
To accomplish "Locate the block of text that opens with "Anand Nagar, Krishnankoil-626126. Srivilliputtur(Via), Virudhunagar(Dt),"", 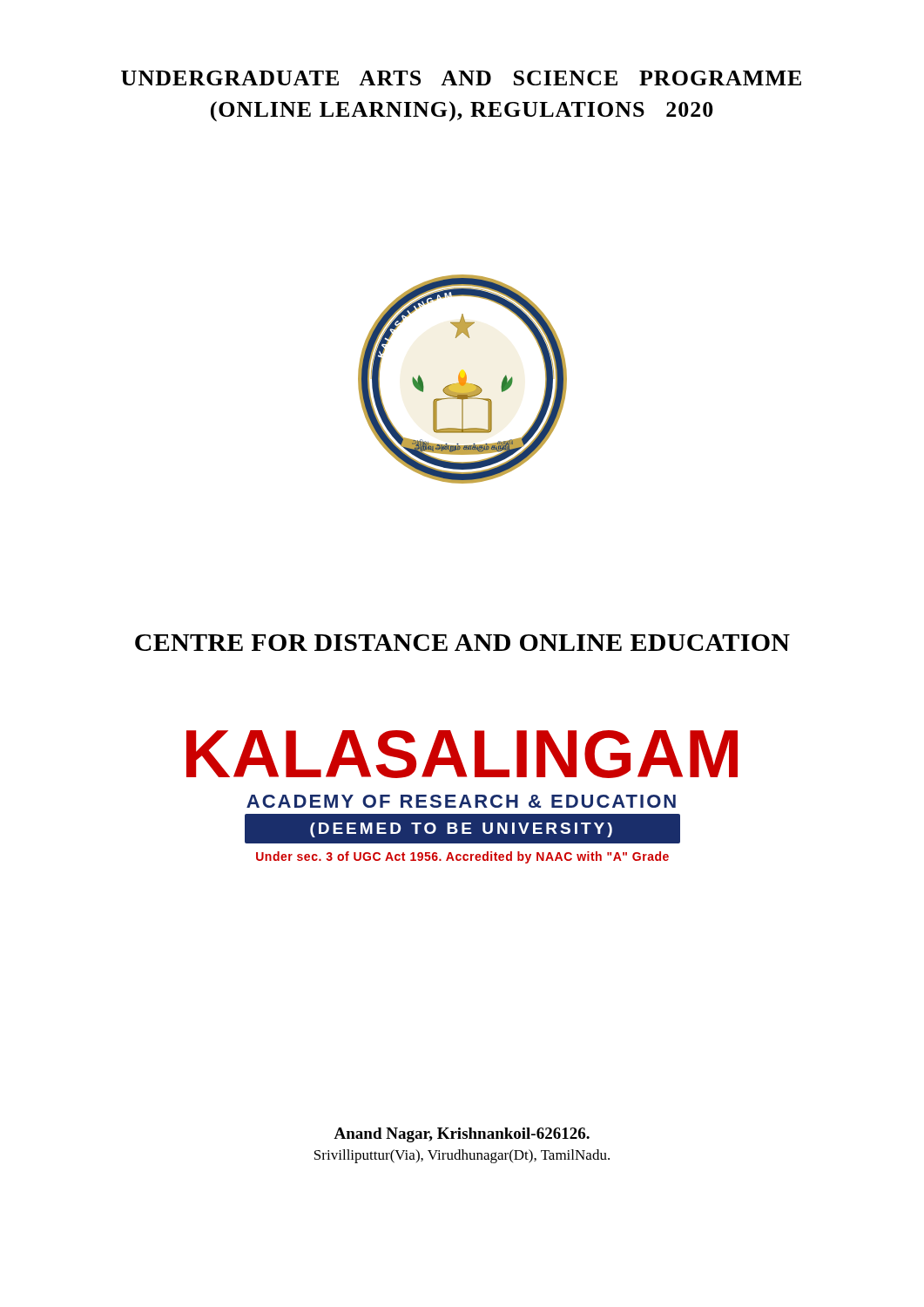I will (x=462, y=1144).
